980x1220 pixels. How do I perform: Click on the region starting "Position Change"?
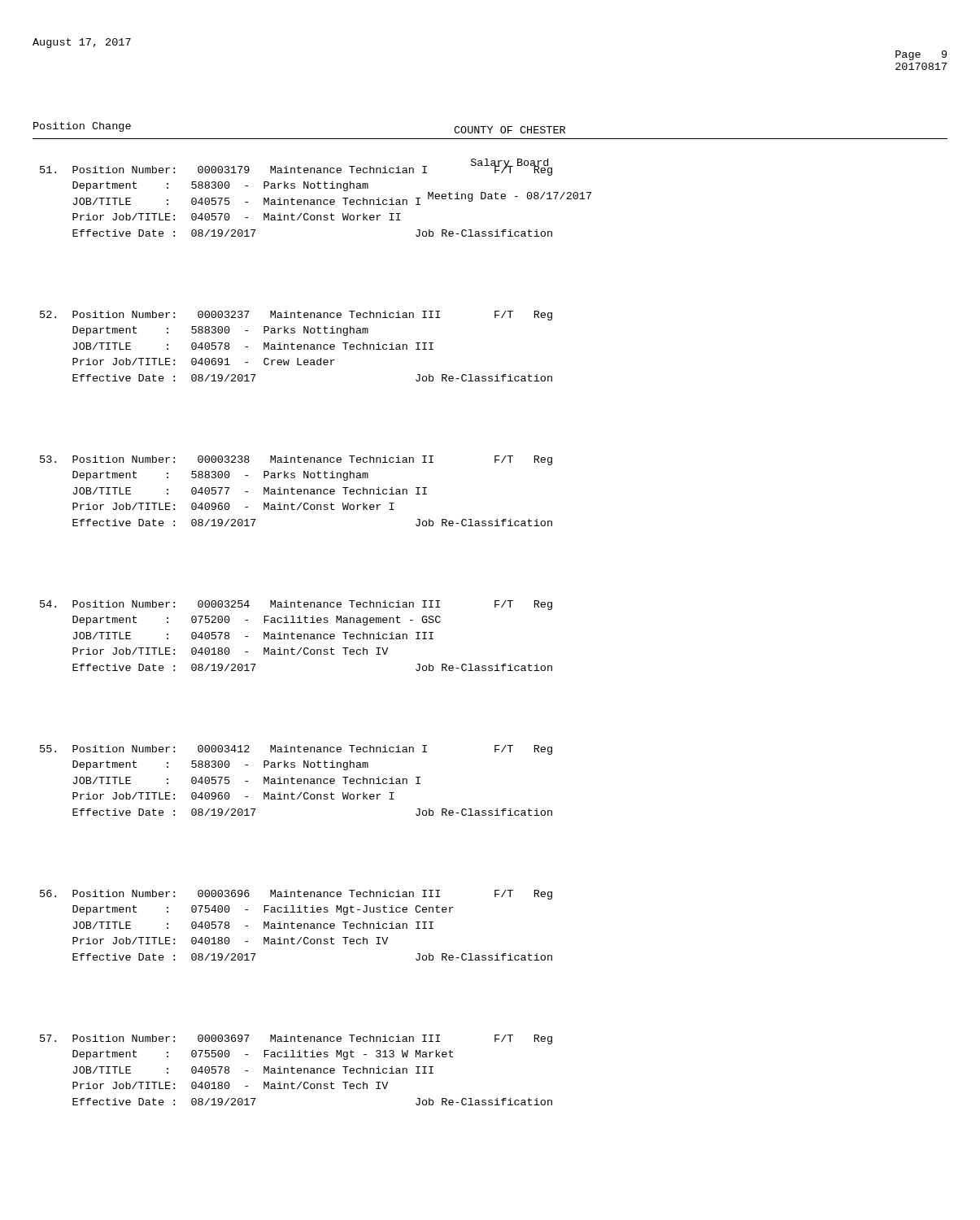coord(82,127)
